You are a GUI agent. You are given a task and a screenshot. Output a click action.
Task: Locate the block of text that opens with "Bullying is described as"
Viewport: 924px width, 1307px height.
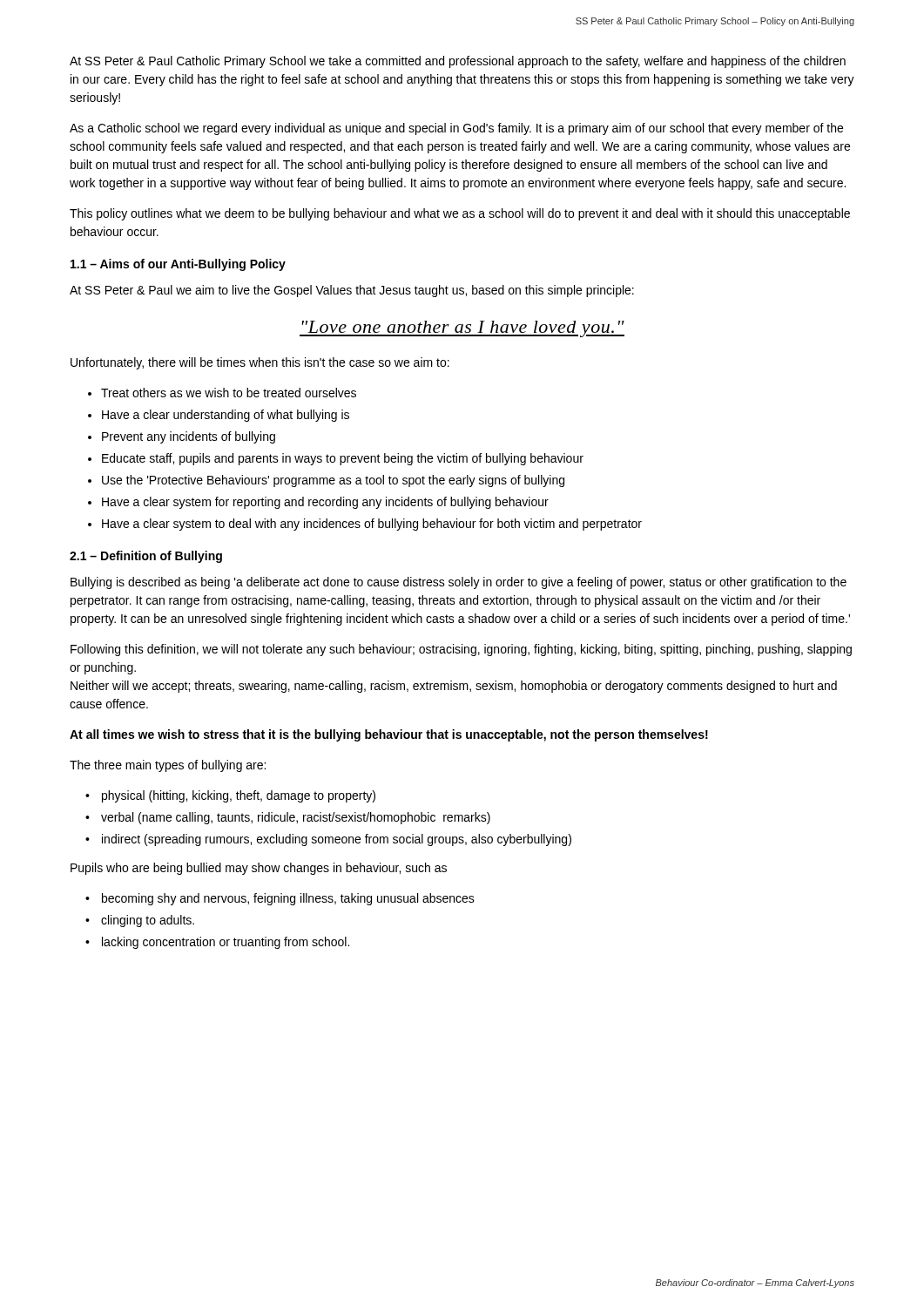point(462,601)
